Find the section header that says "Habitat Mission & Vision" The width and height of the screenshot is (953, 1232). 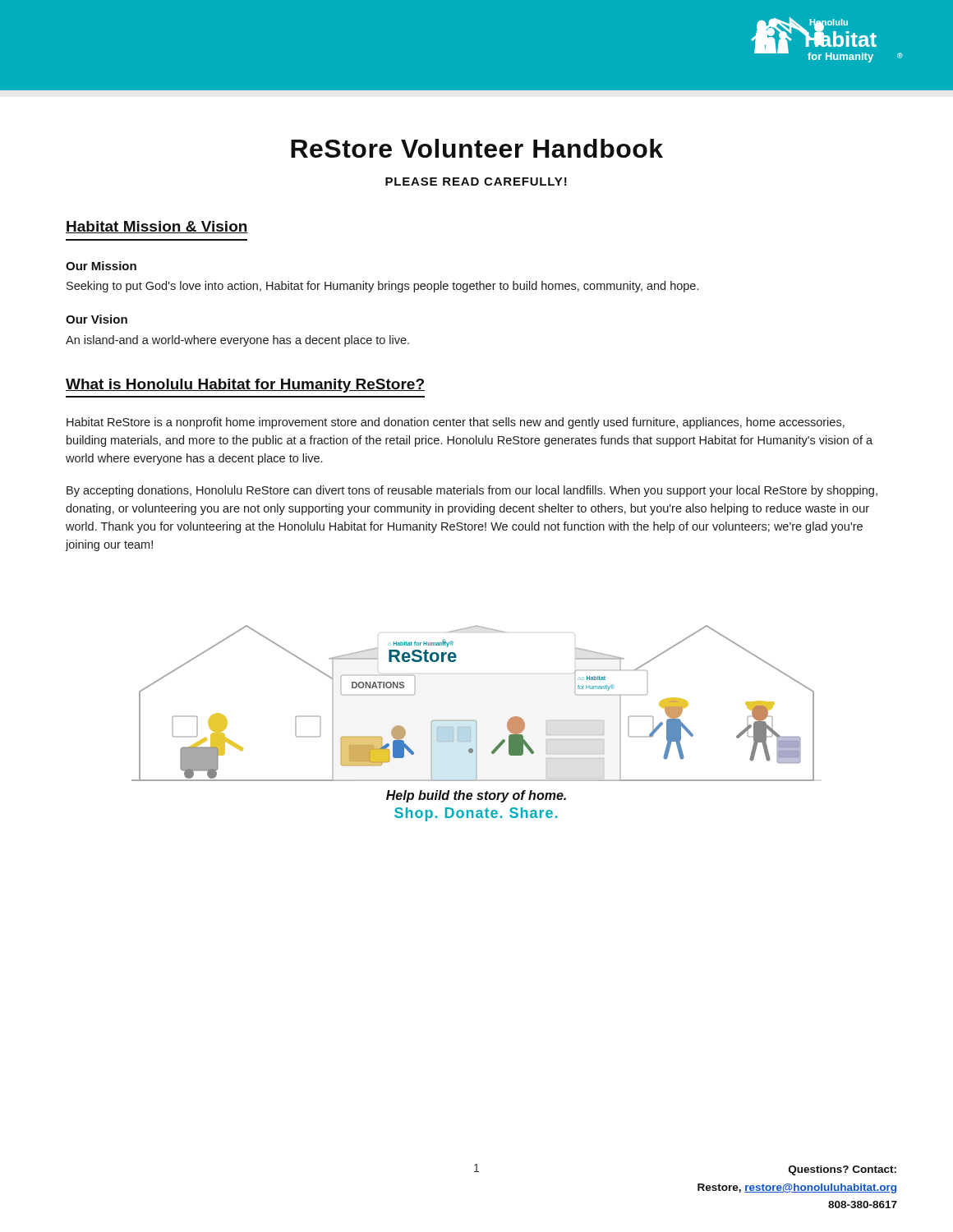click(x=157, y=228)
